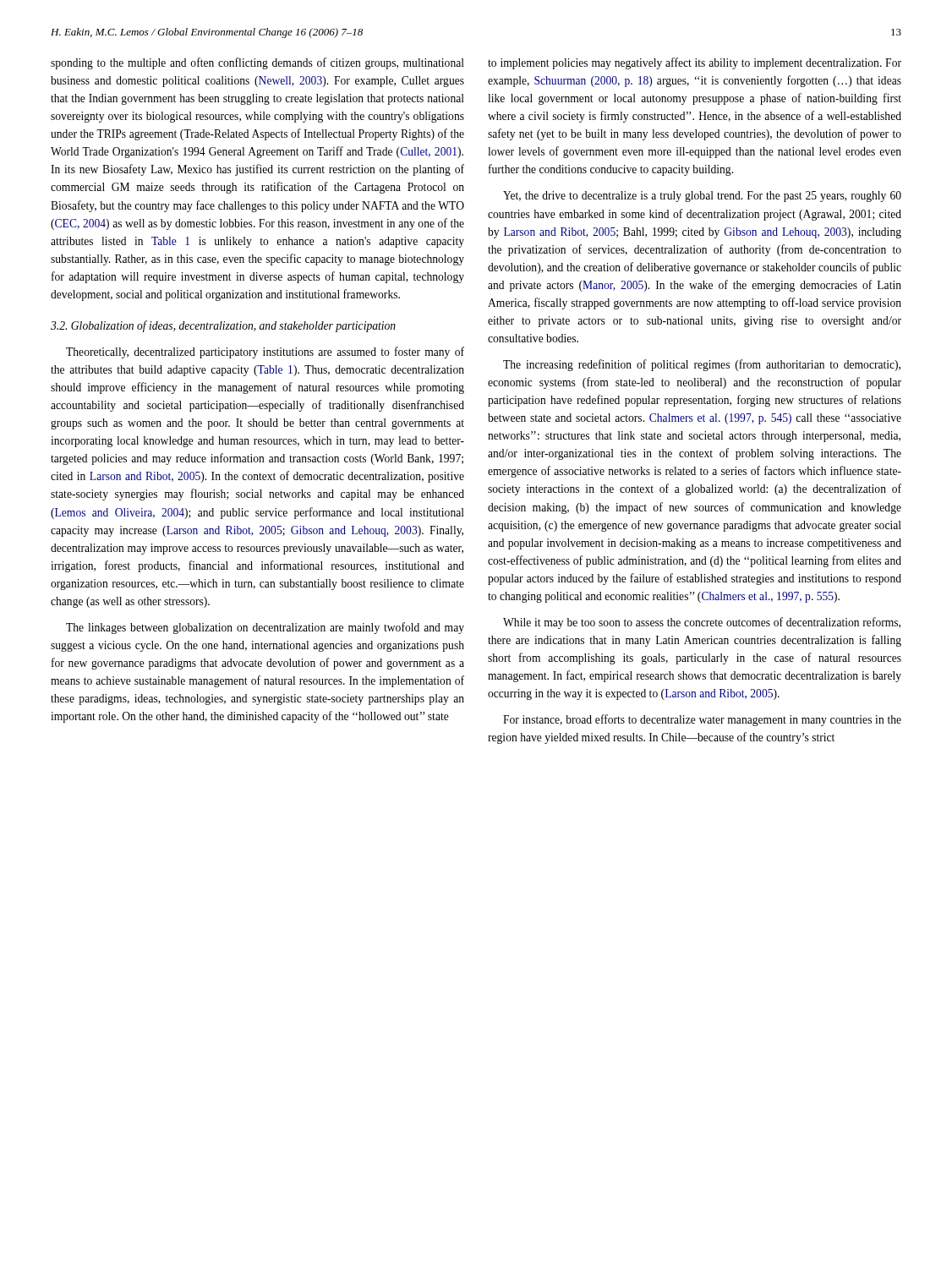Locate the text block that says "to implement policies"

coord(695,400)
